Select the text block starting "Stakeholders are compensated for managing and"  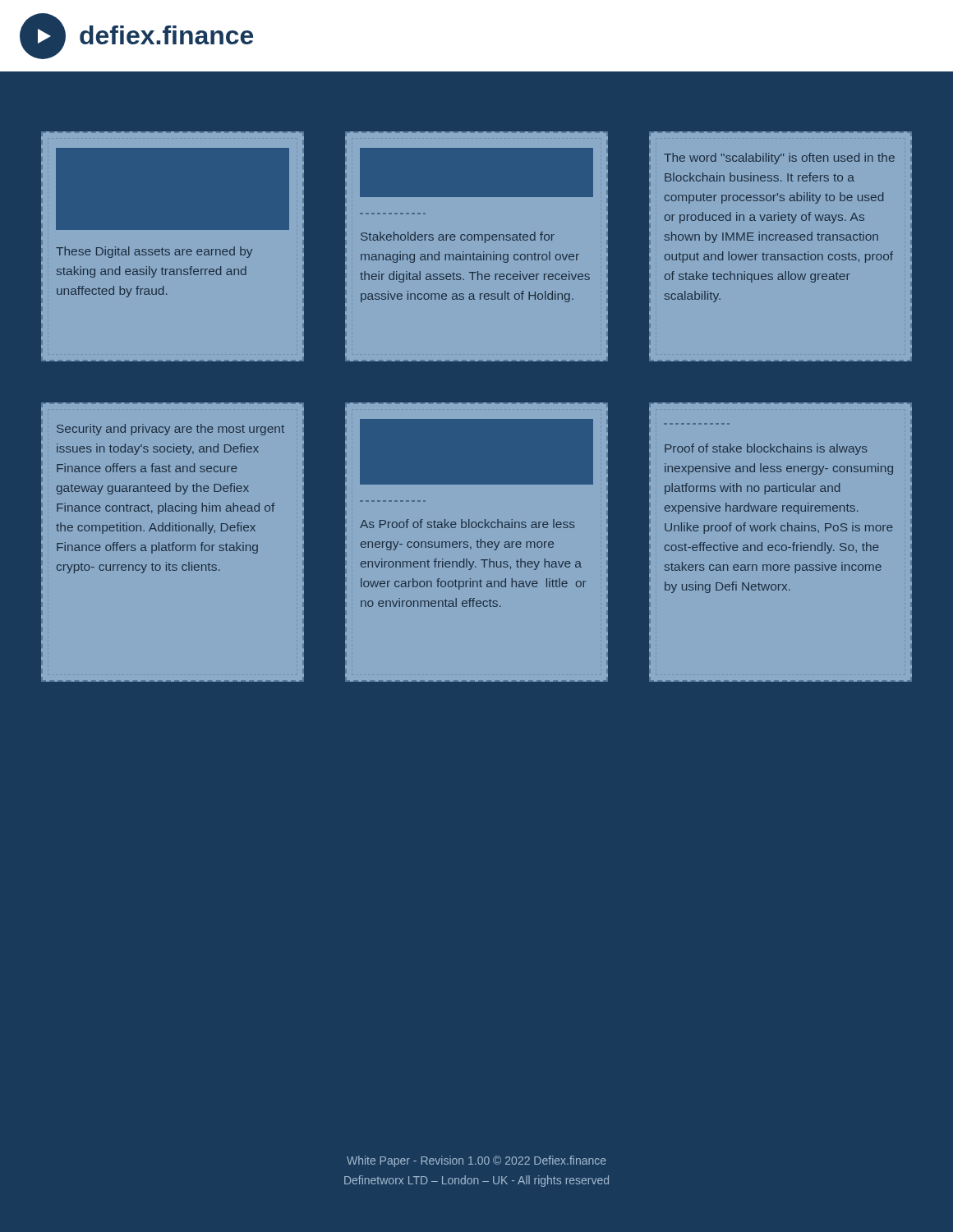(x=476, y=246)
